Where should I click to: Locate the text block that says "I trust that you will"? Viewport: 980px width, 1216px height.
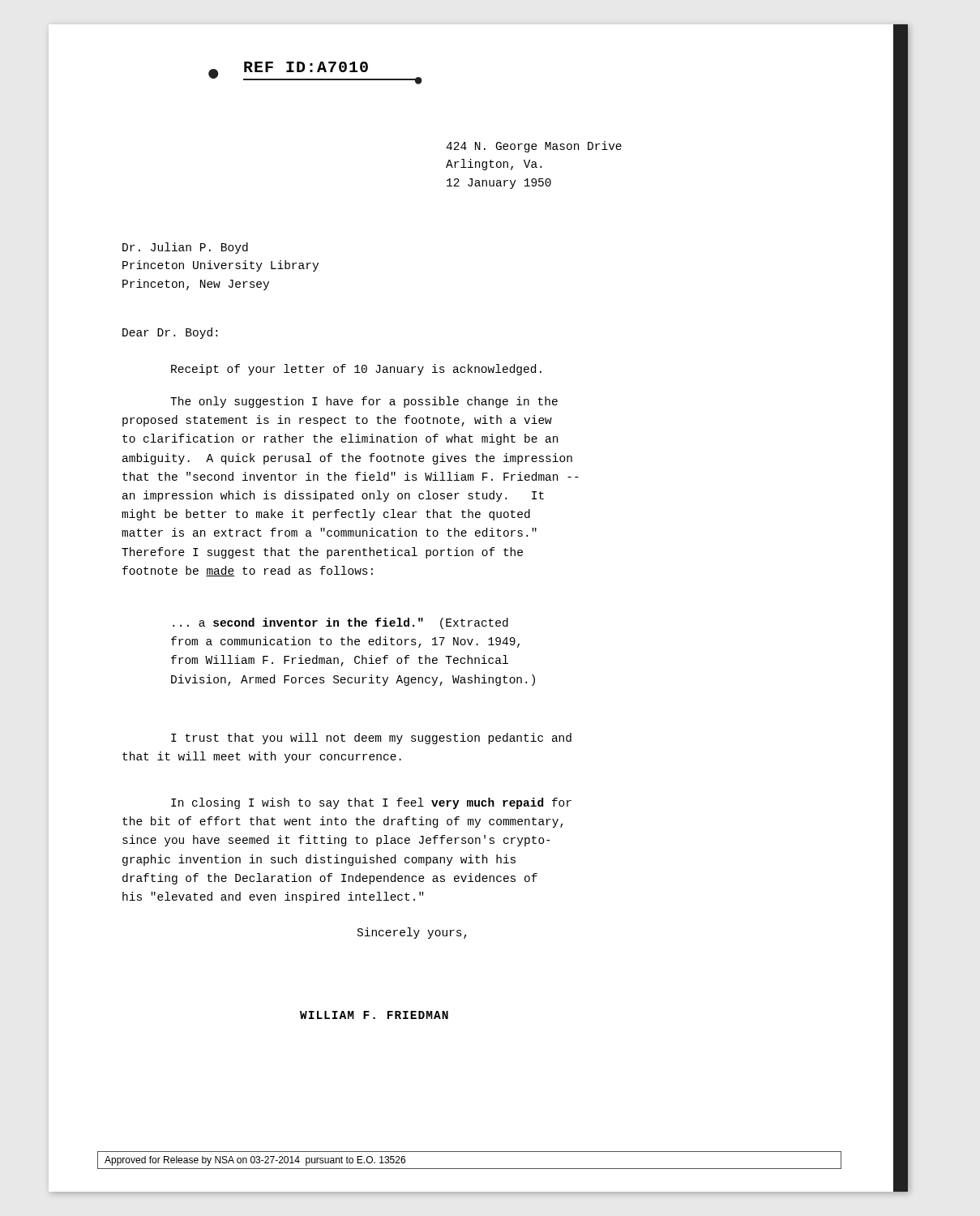347,748
